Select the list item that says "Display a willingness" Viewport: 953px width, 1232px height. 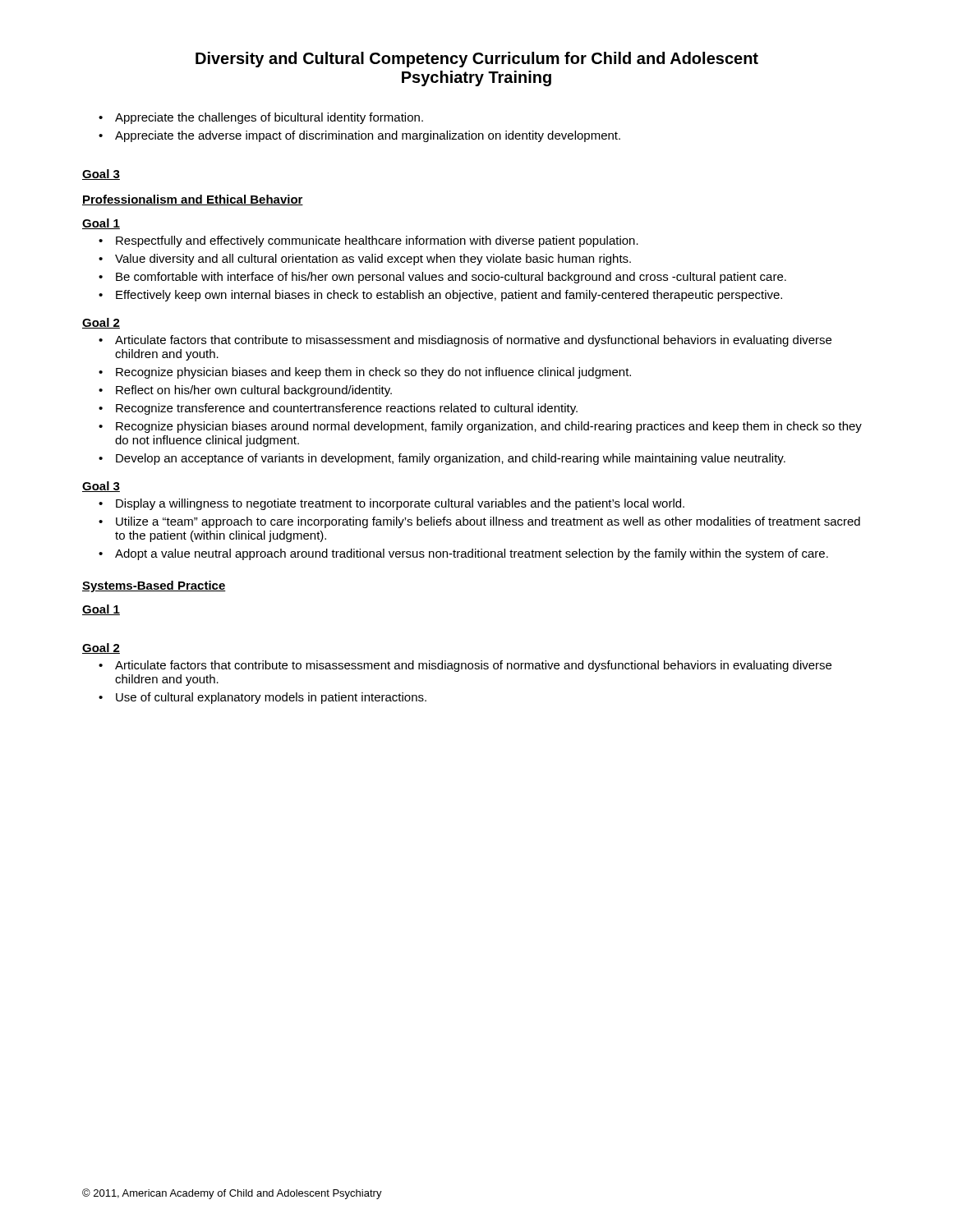[485, 528]
